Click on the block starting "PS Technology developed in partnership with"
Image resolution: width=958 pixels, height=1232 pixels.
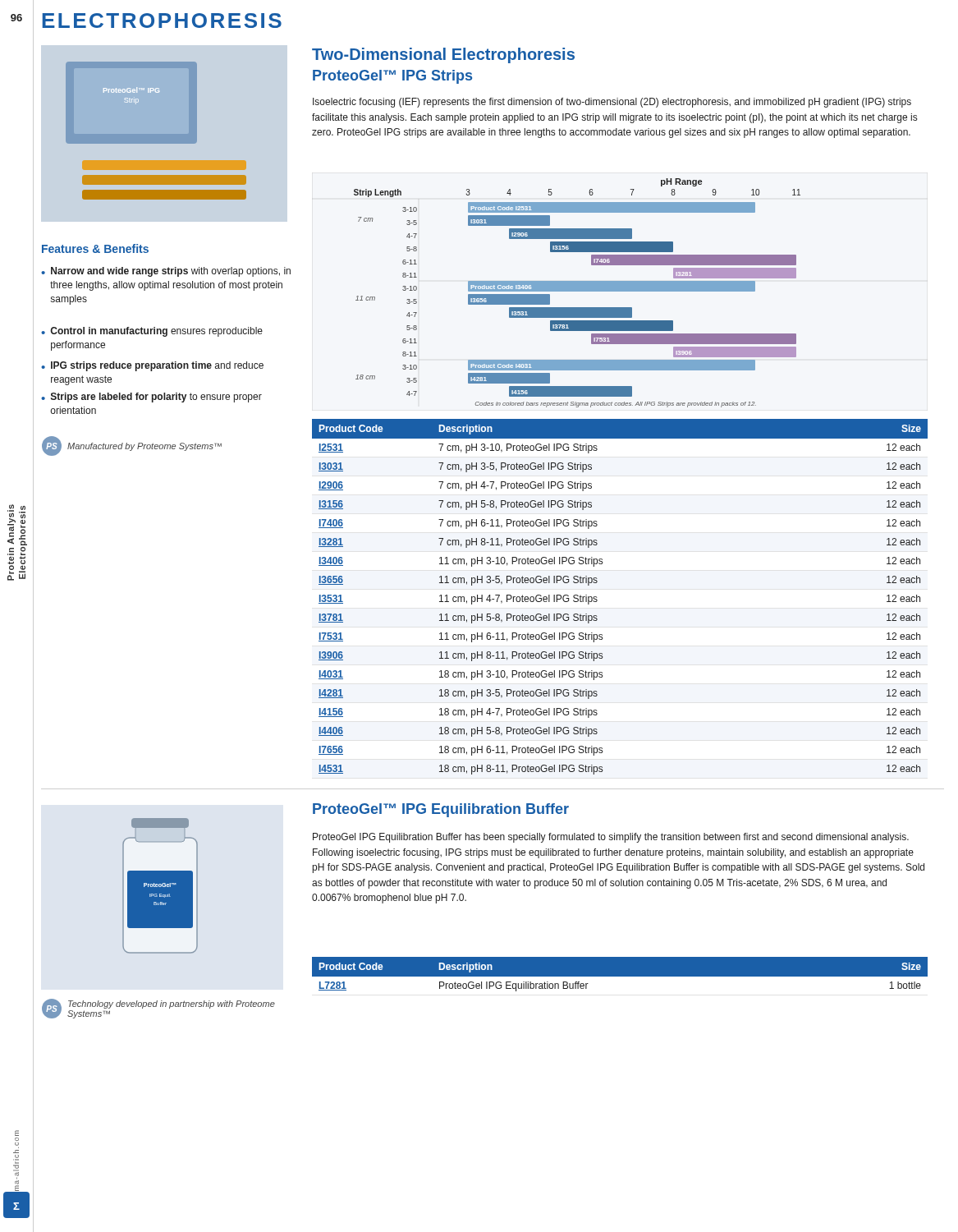point(164,1009)
